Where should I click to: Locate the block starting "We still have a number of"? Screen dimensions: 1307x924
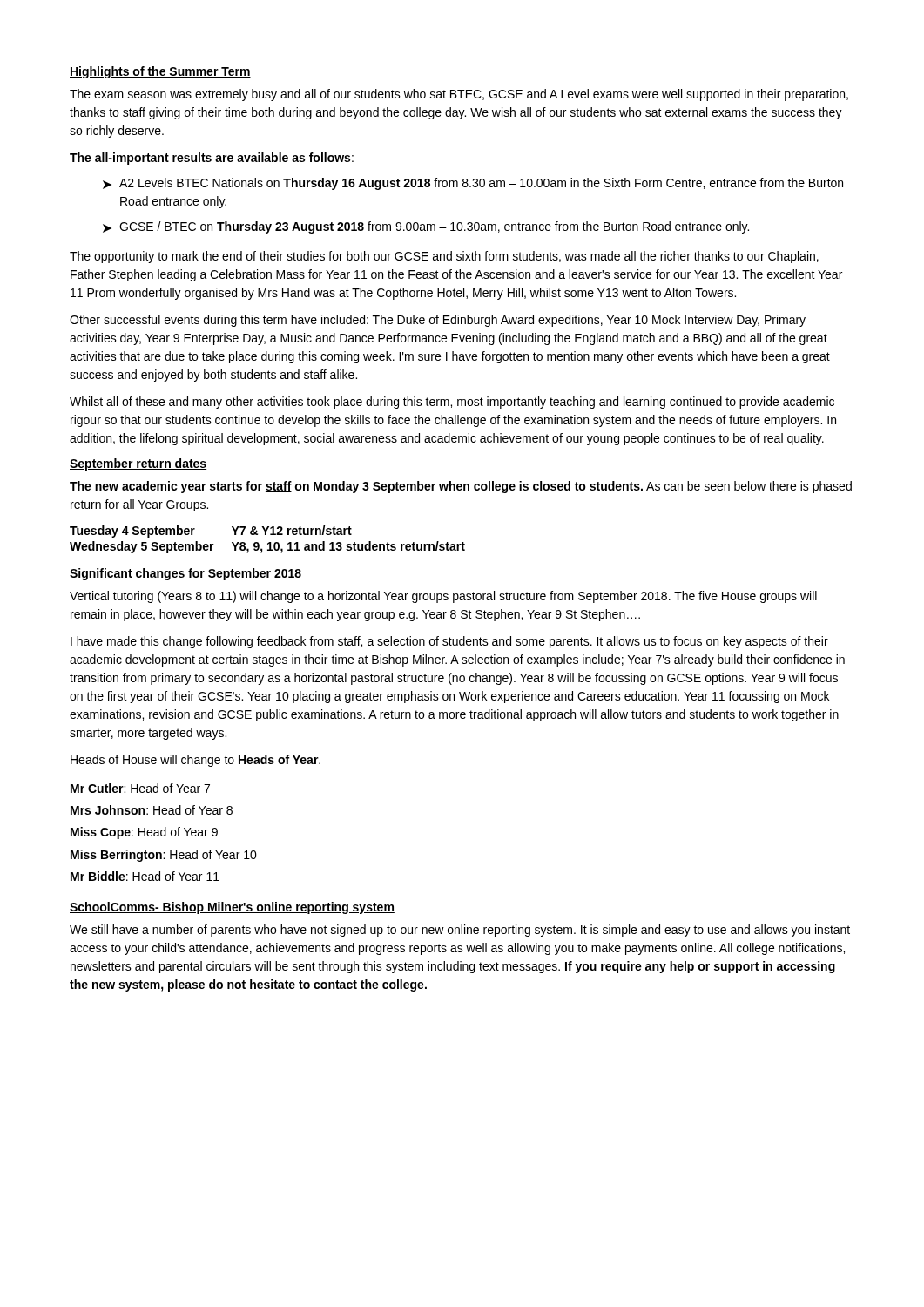point(460,957)
